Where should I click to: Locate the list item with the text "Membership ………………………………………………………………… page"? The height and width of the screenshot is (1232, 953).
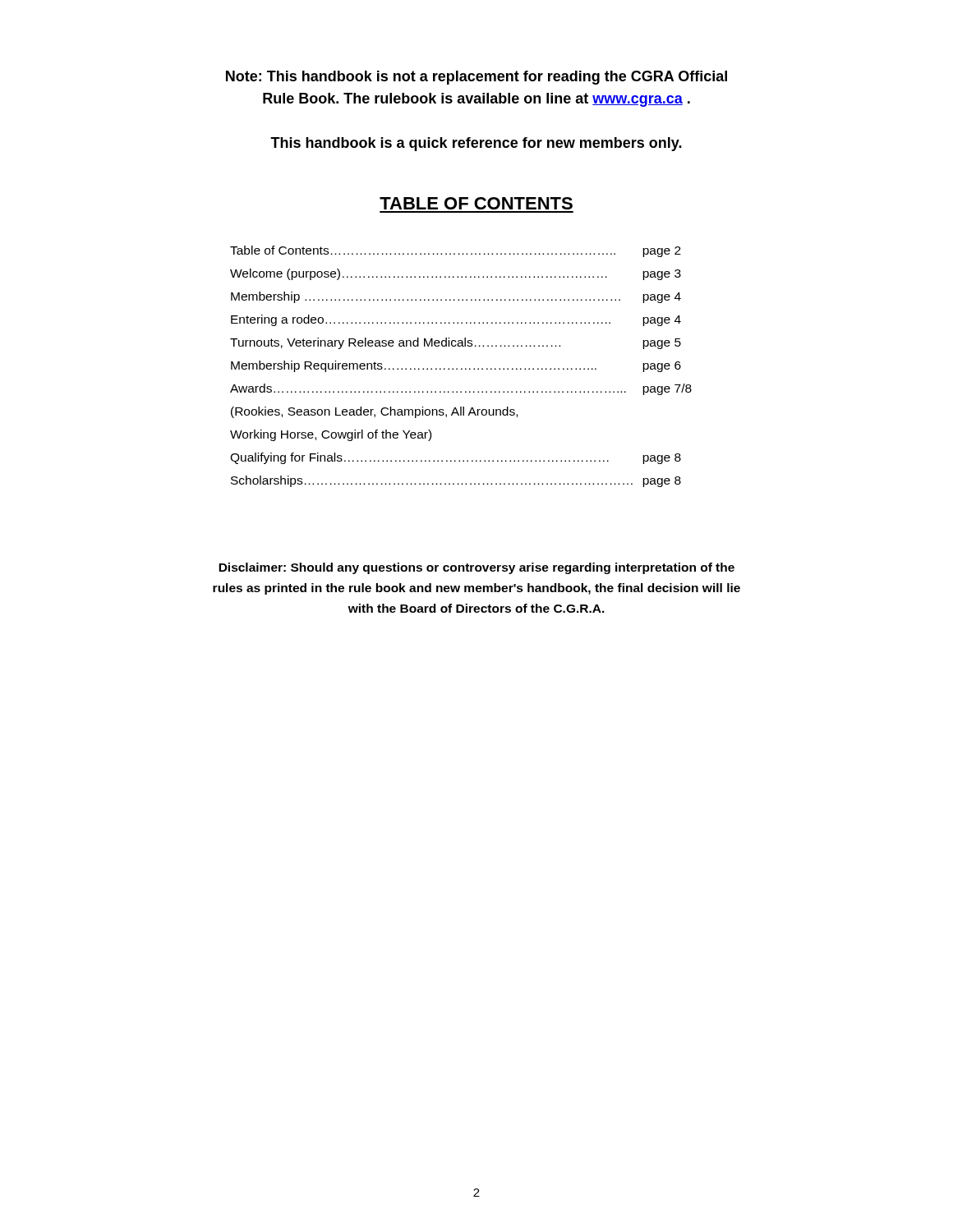(x=476, y=296)
